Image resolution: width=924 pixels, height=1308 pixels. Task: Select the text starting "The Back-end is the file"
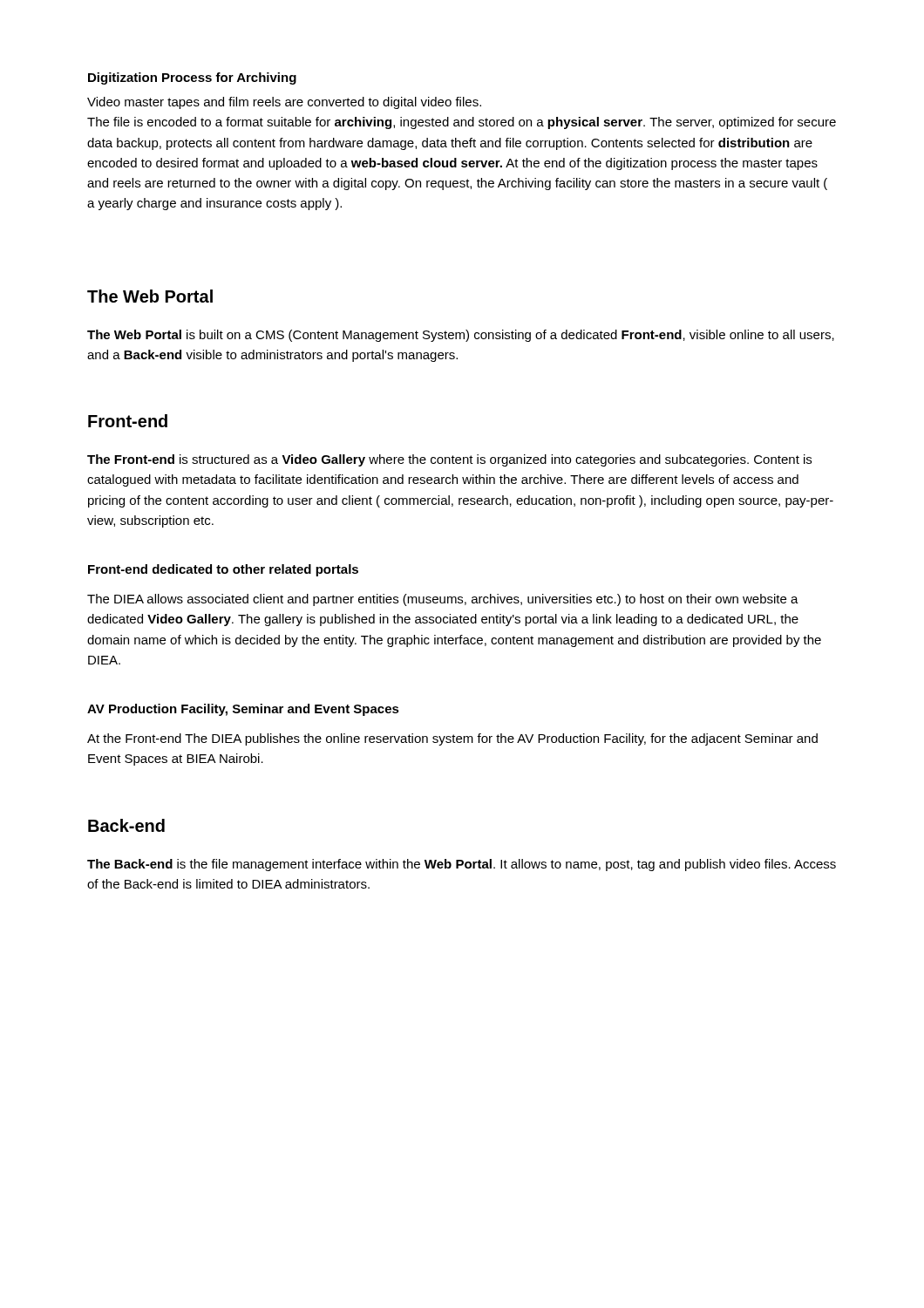point(462,873)
